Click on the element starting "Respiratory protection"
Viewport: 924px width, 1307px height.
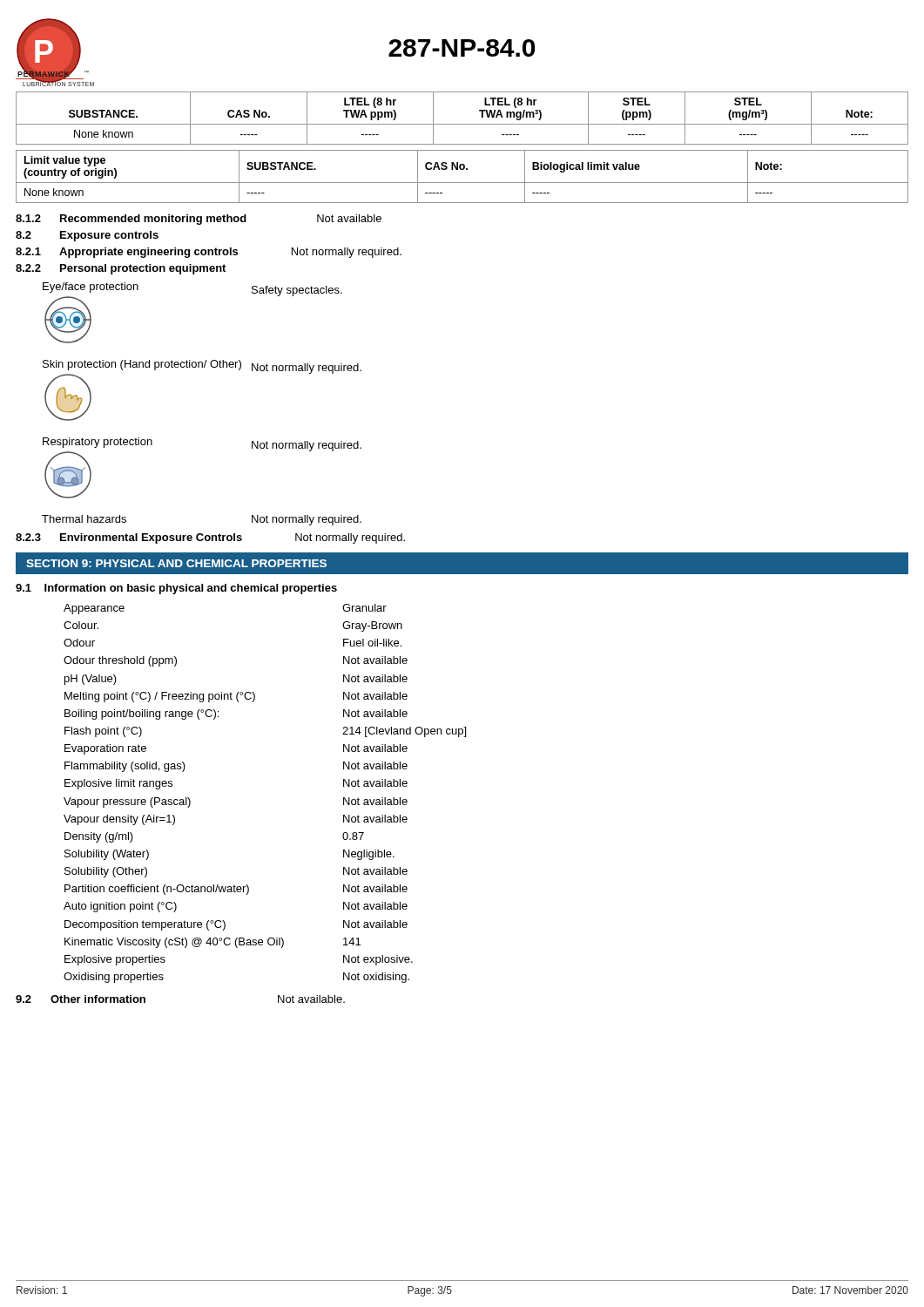coord(97,441)
